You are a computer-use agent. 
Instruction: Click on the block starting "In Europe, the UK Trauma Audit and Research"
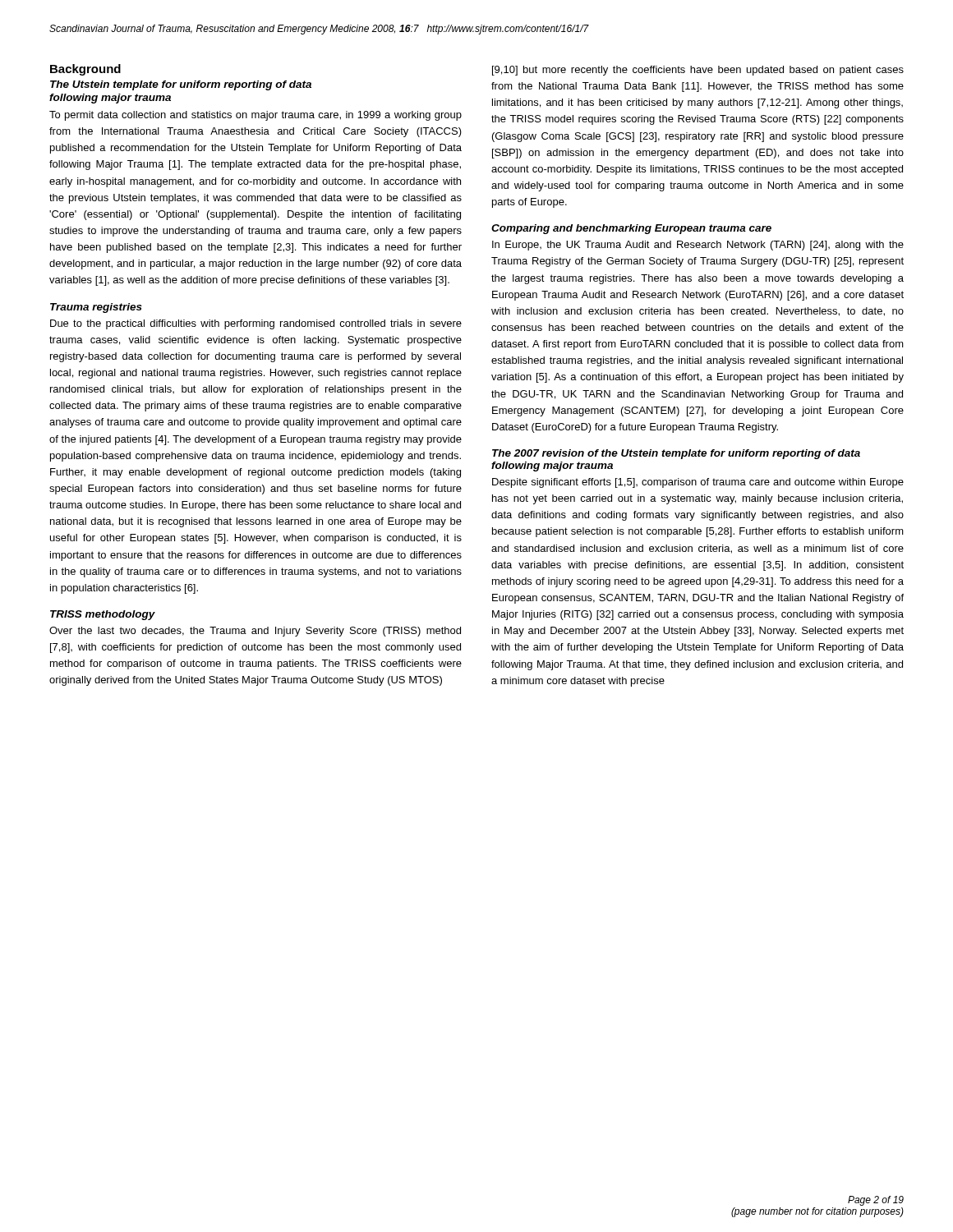click(x=698, y=336)
